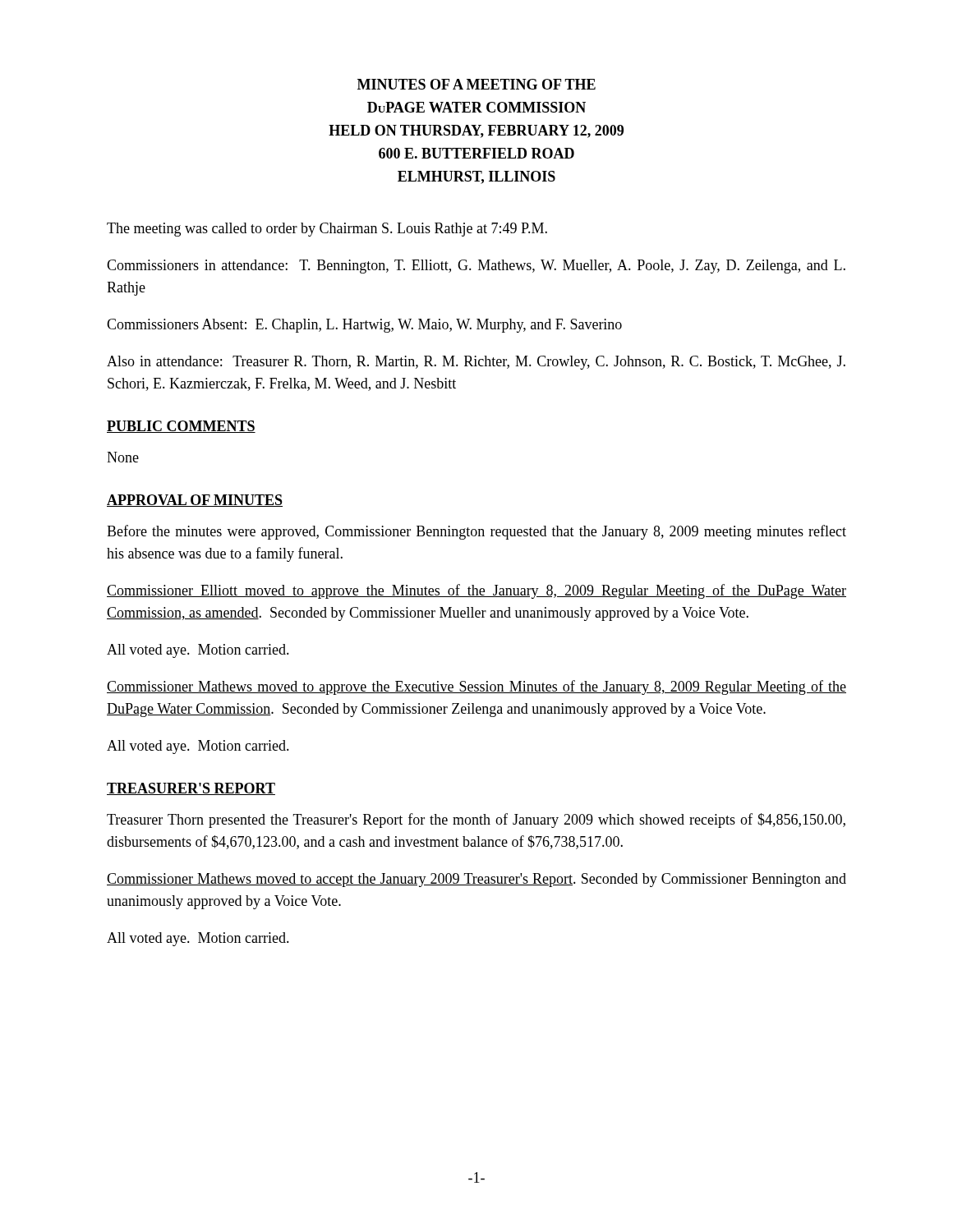This screenshot has height=1232, width=953.
Task: Click the passage that begins "Commissioner Elliott moved to approve the Minutes of"
Action: coord(476,602)
